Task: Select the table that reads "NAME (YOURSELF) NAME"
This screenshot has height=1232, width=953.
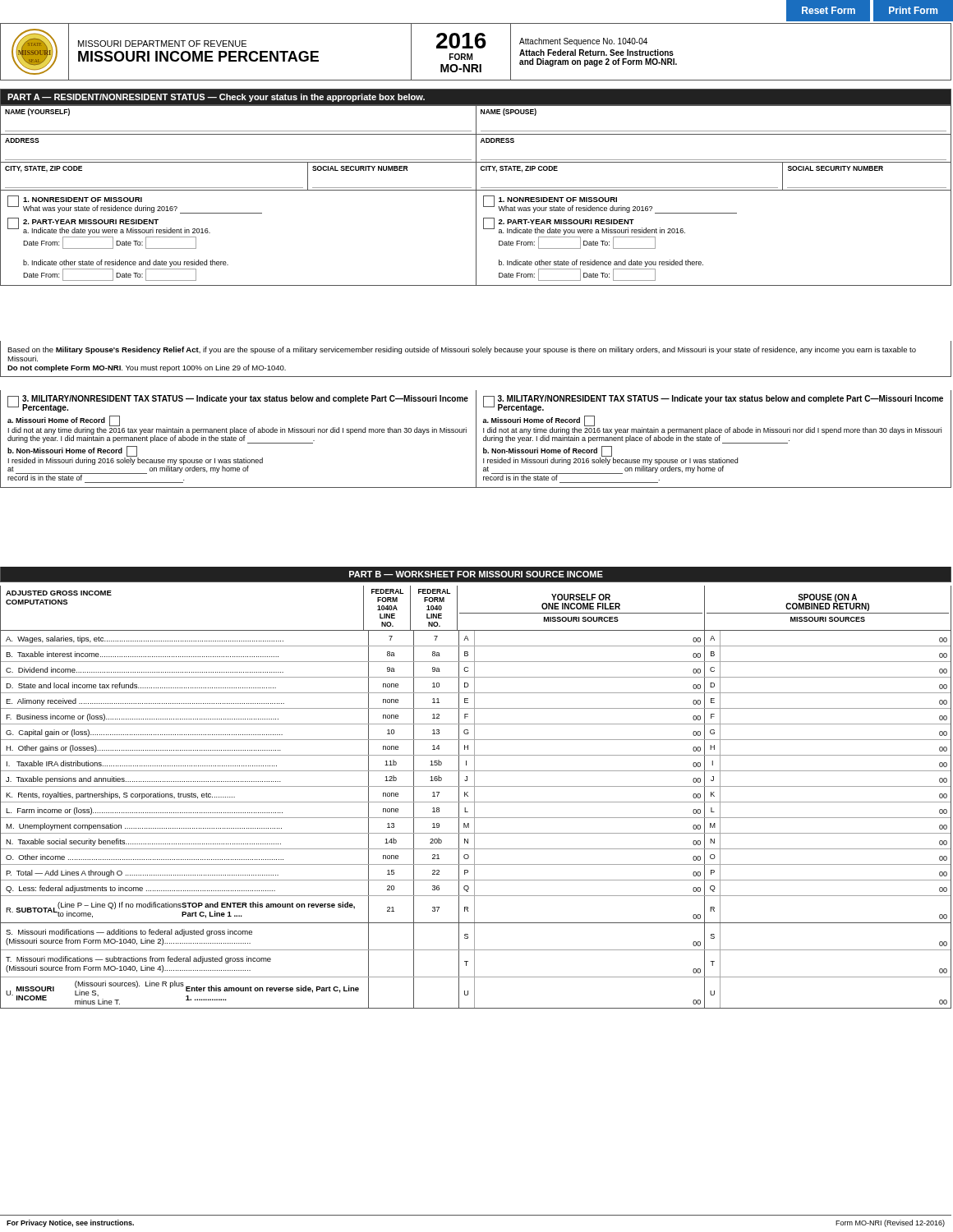Action: tap(476, 195)
